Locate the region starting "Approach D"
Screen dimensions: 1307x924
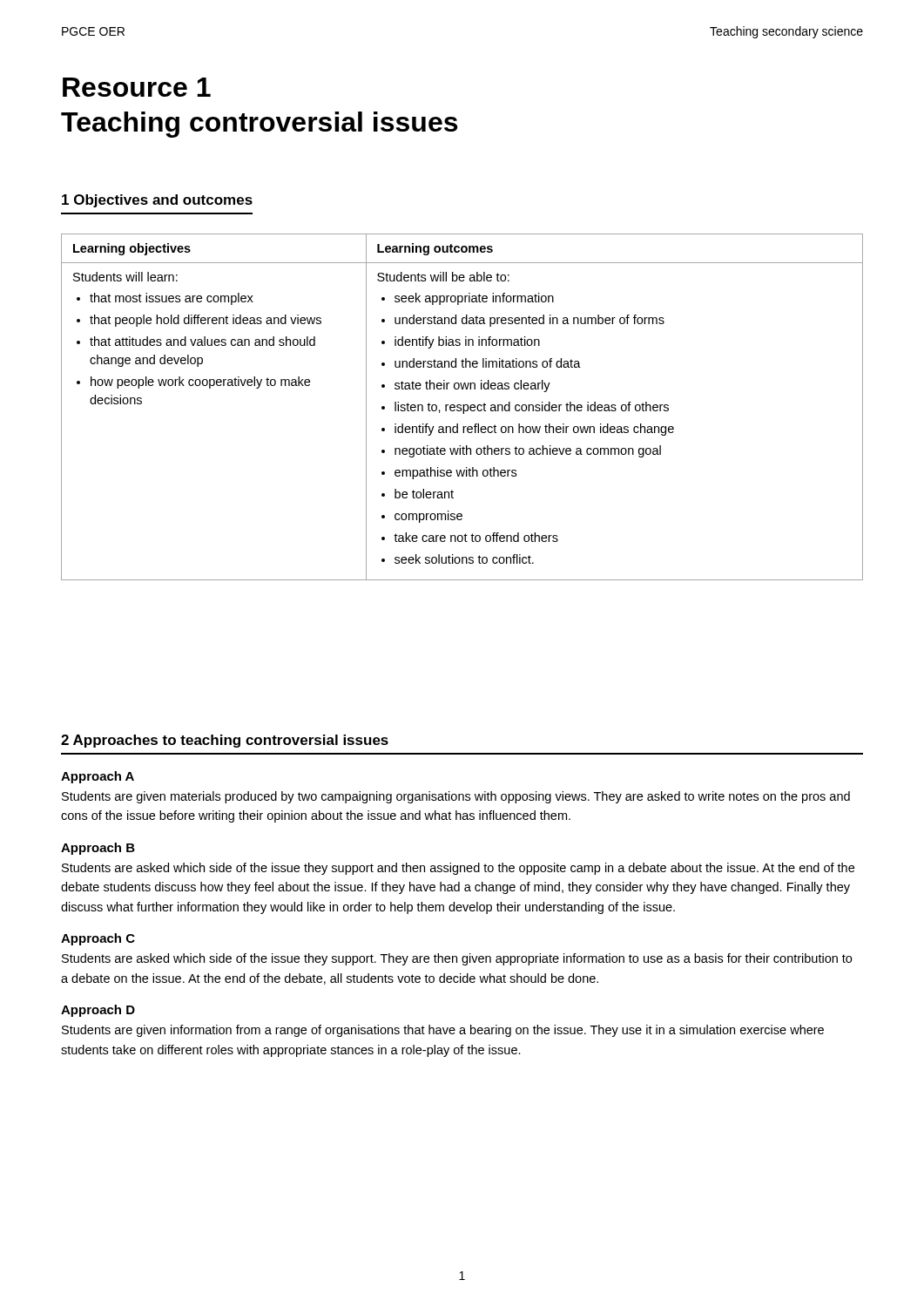click(x=98, y=1010)
